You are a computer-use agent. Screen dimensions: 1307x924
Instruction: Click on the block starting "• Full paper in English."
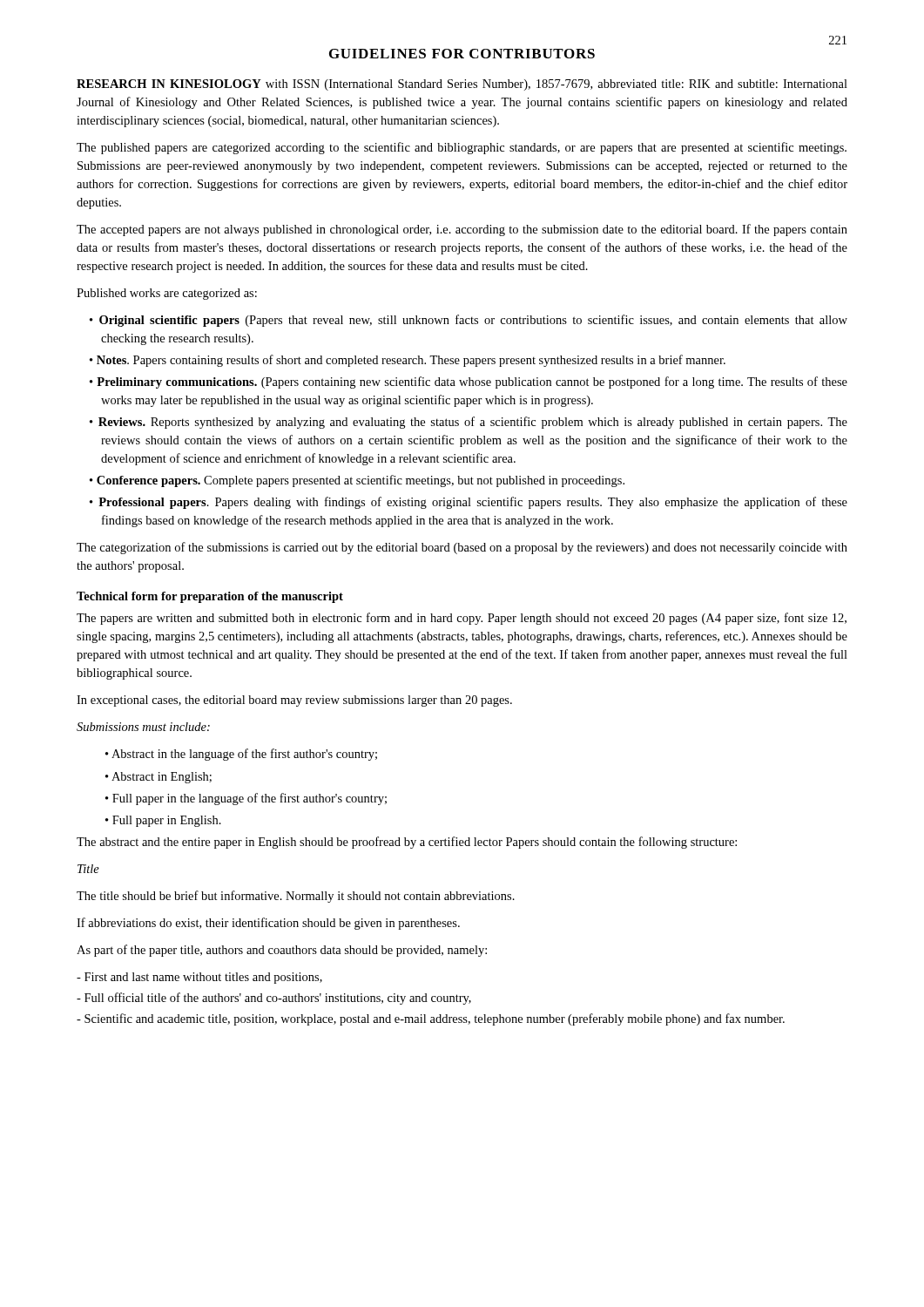point(163,821)
